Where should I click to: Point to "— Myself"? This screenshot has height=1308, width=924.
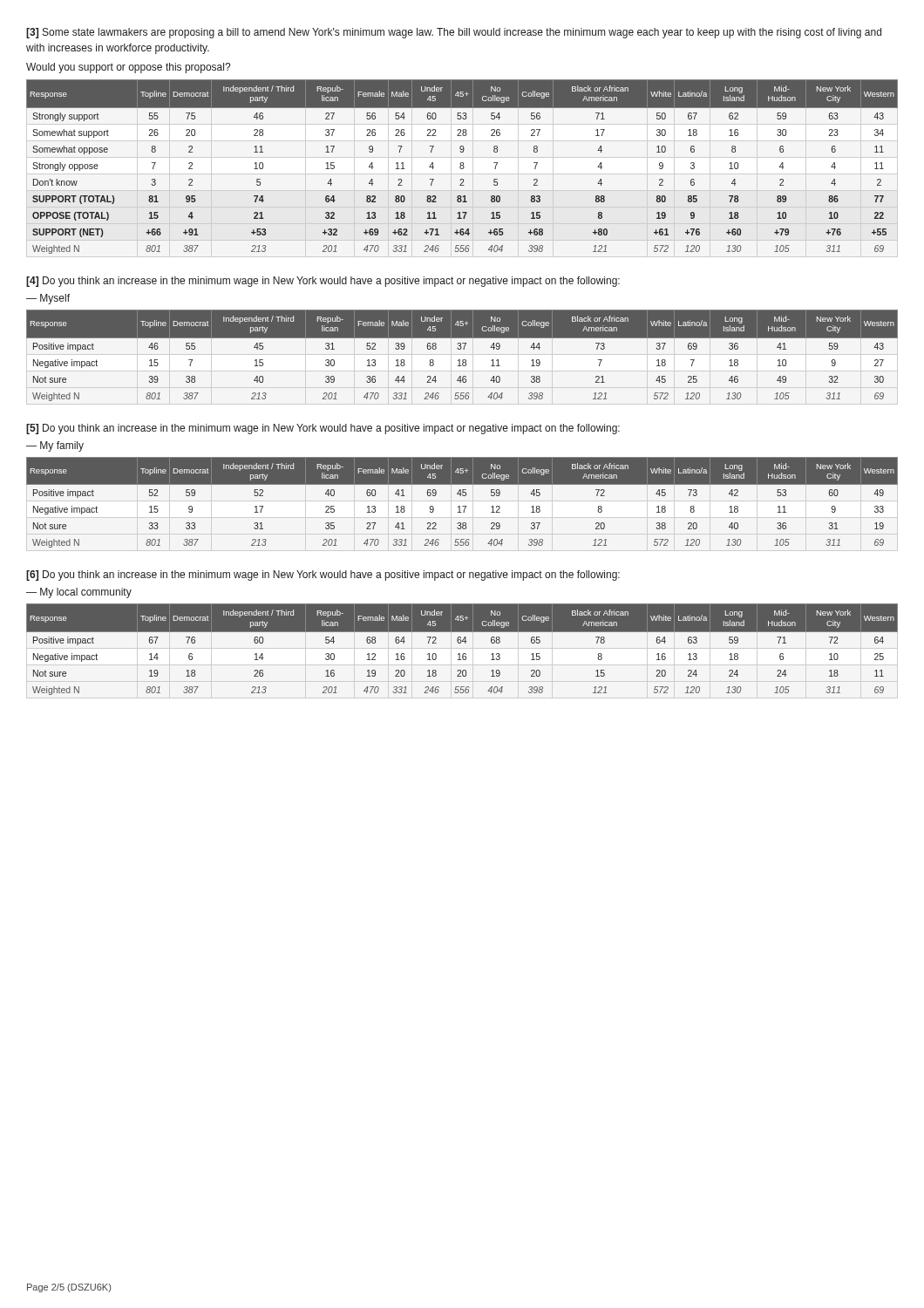(48, 298)
